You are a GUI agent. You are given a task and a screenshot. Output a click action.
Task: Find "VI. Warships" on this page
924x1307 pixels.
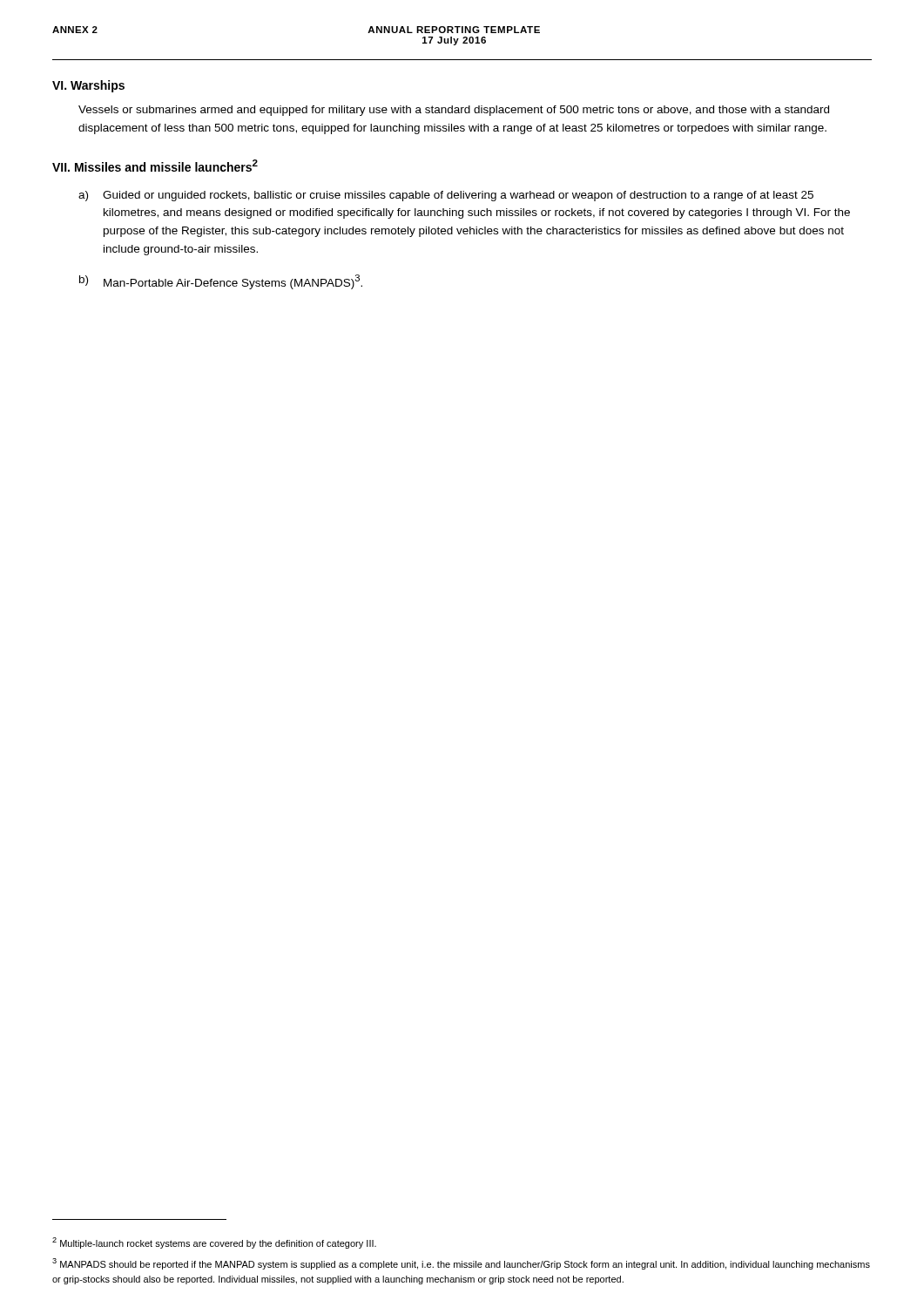point(89,85)
